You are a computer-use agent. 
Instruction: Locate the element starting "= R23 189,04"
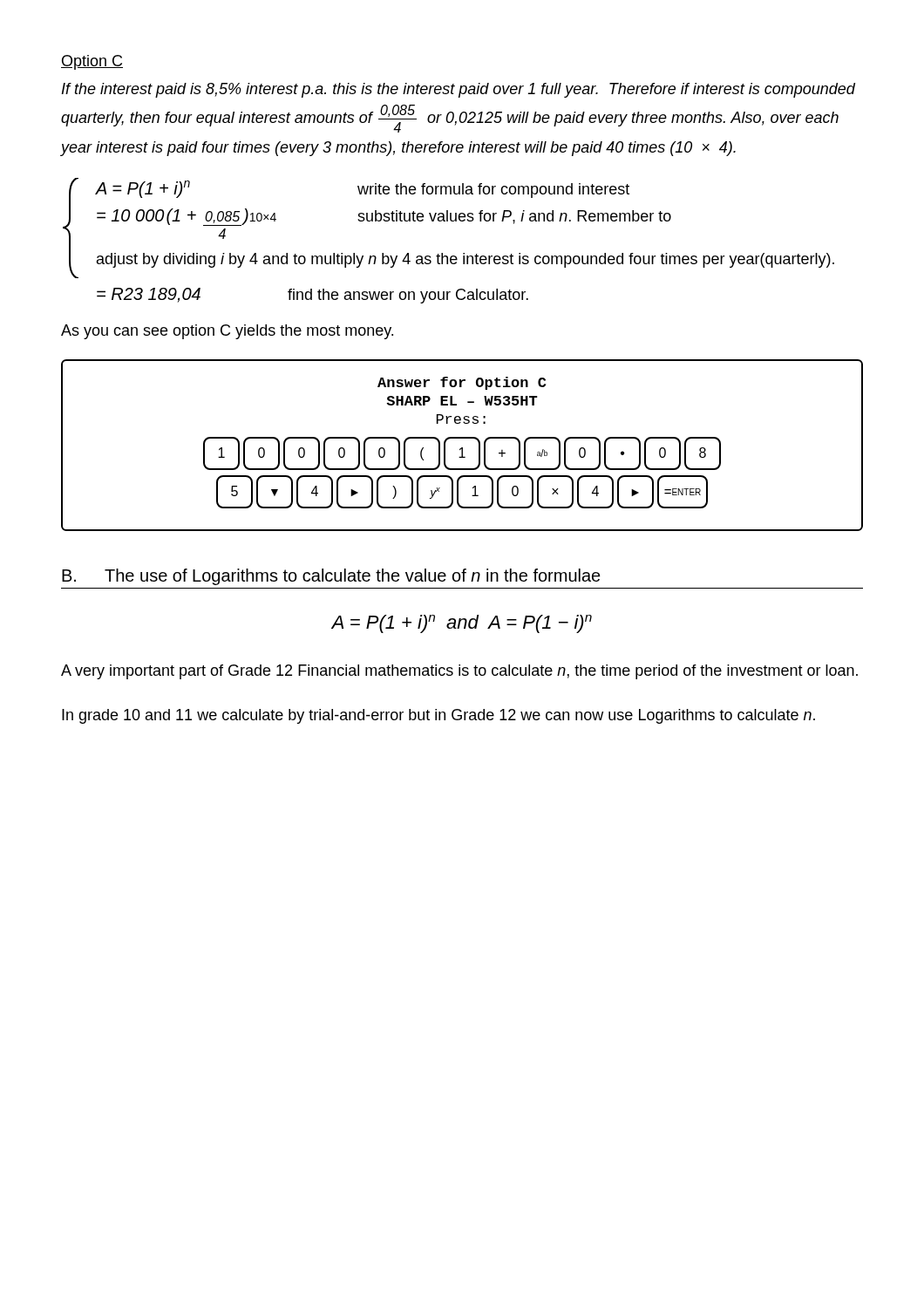point(148,294)
